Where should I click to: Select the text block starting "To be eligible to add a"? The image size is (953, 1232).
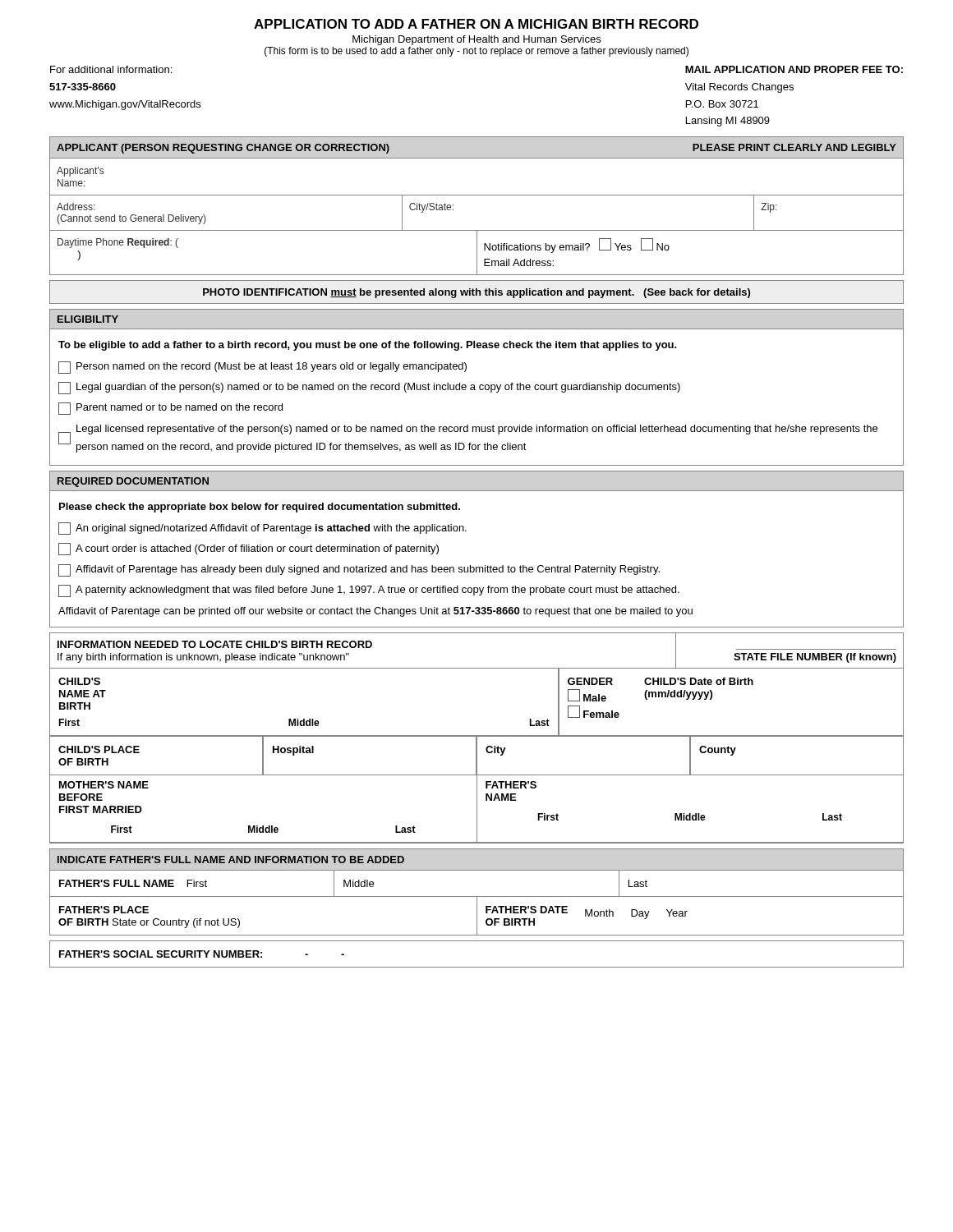tap(476, 396)
